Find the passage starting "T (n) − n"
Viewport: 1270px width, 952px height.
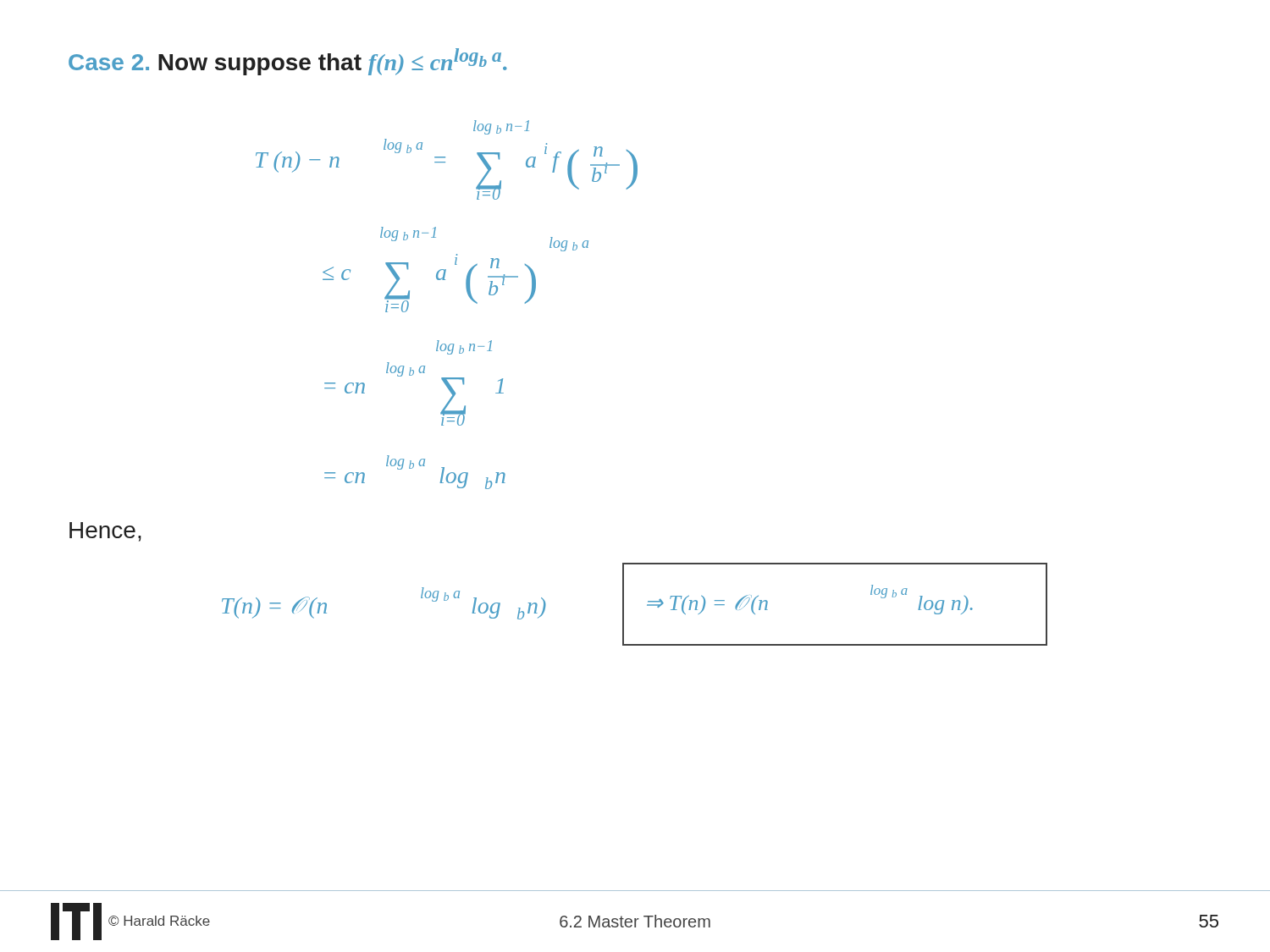[501, 127]
